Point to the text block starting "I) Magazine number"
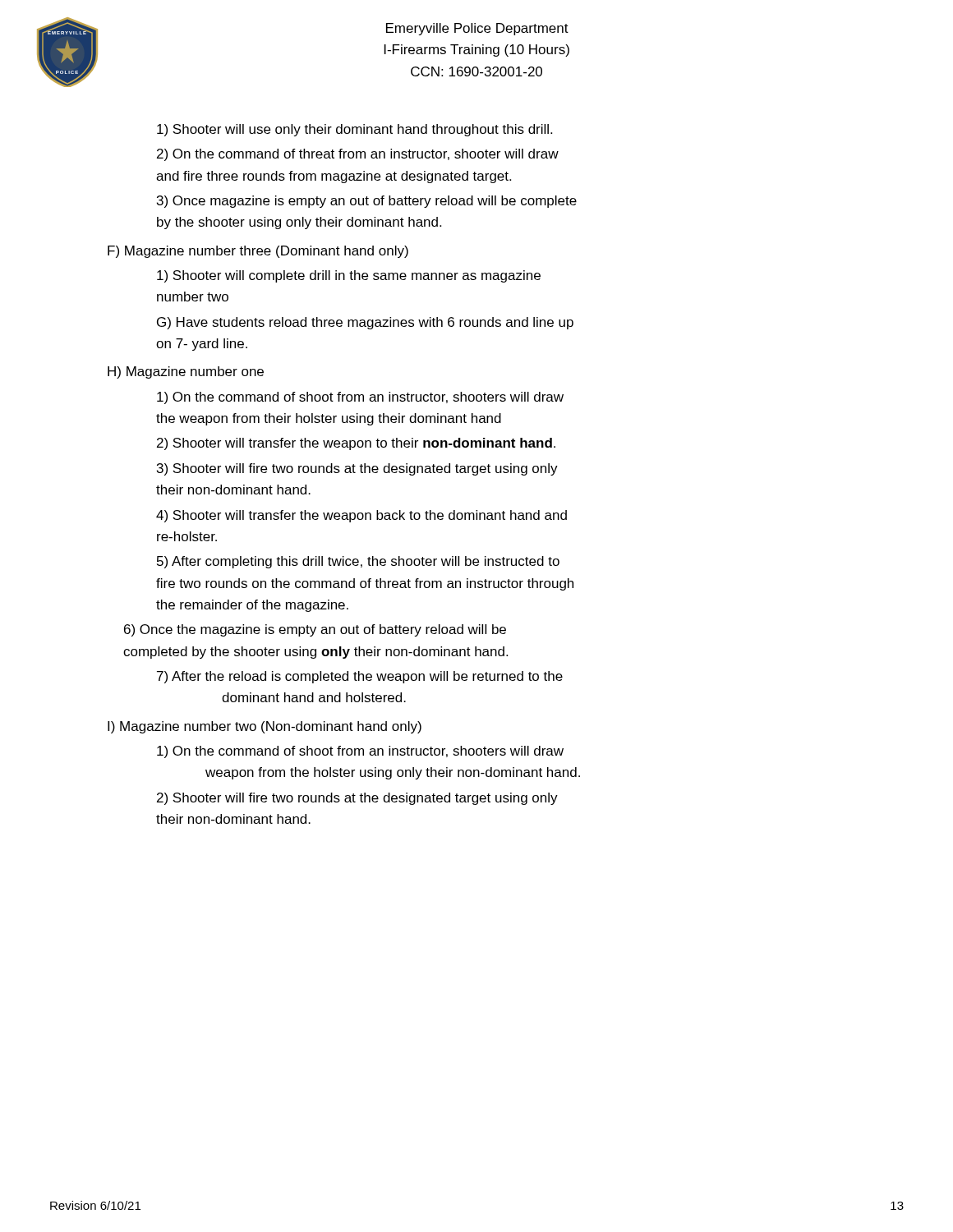 [264, 726]
